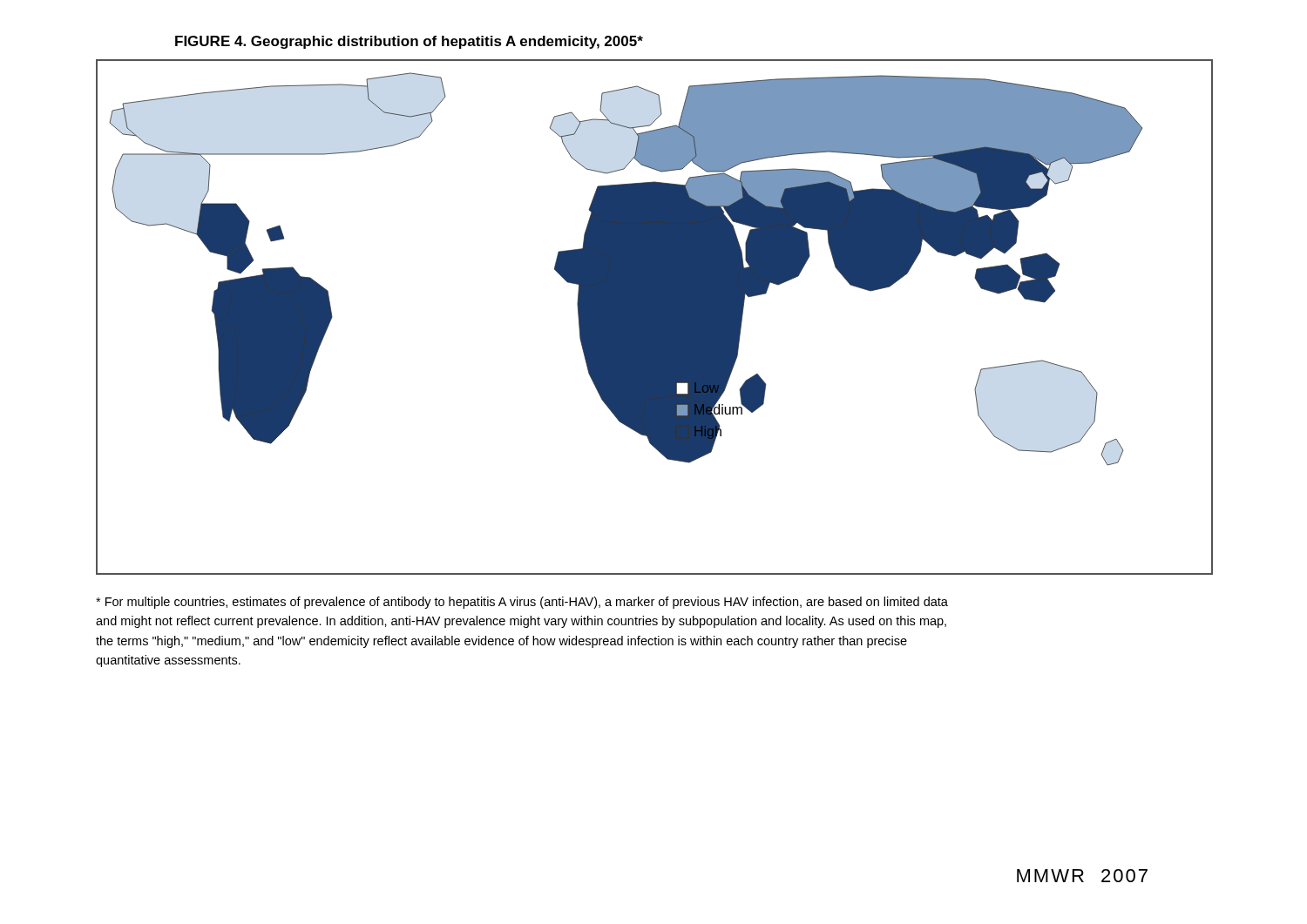Click on the footnote containing "For multiple countries, estimates of prevalence of antibody"
1307x924 pixels.
click(x=522, y=631)
